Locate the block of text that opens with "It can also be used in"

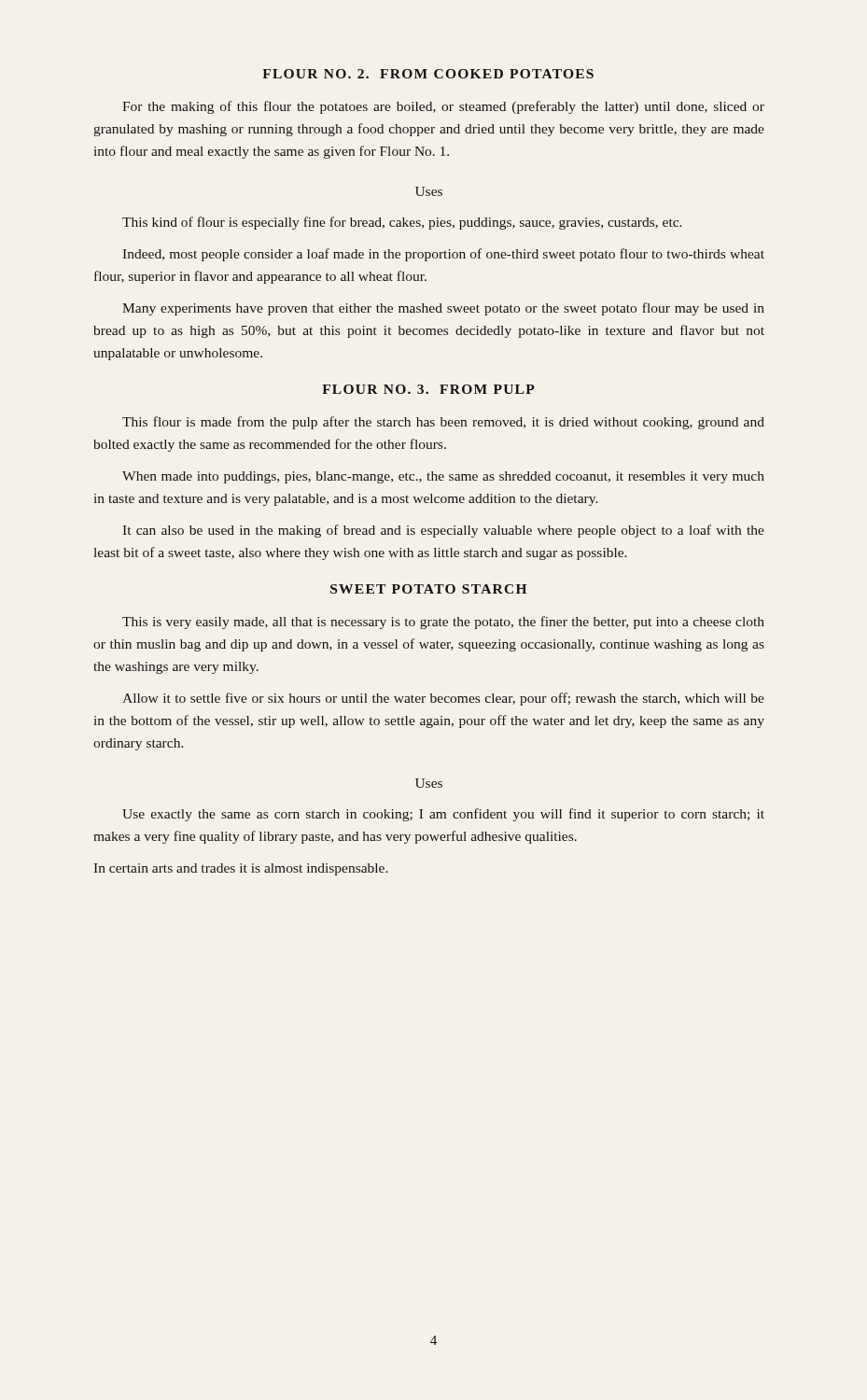click(x=429, y=541)
